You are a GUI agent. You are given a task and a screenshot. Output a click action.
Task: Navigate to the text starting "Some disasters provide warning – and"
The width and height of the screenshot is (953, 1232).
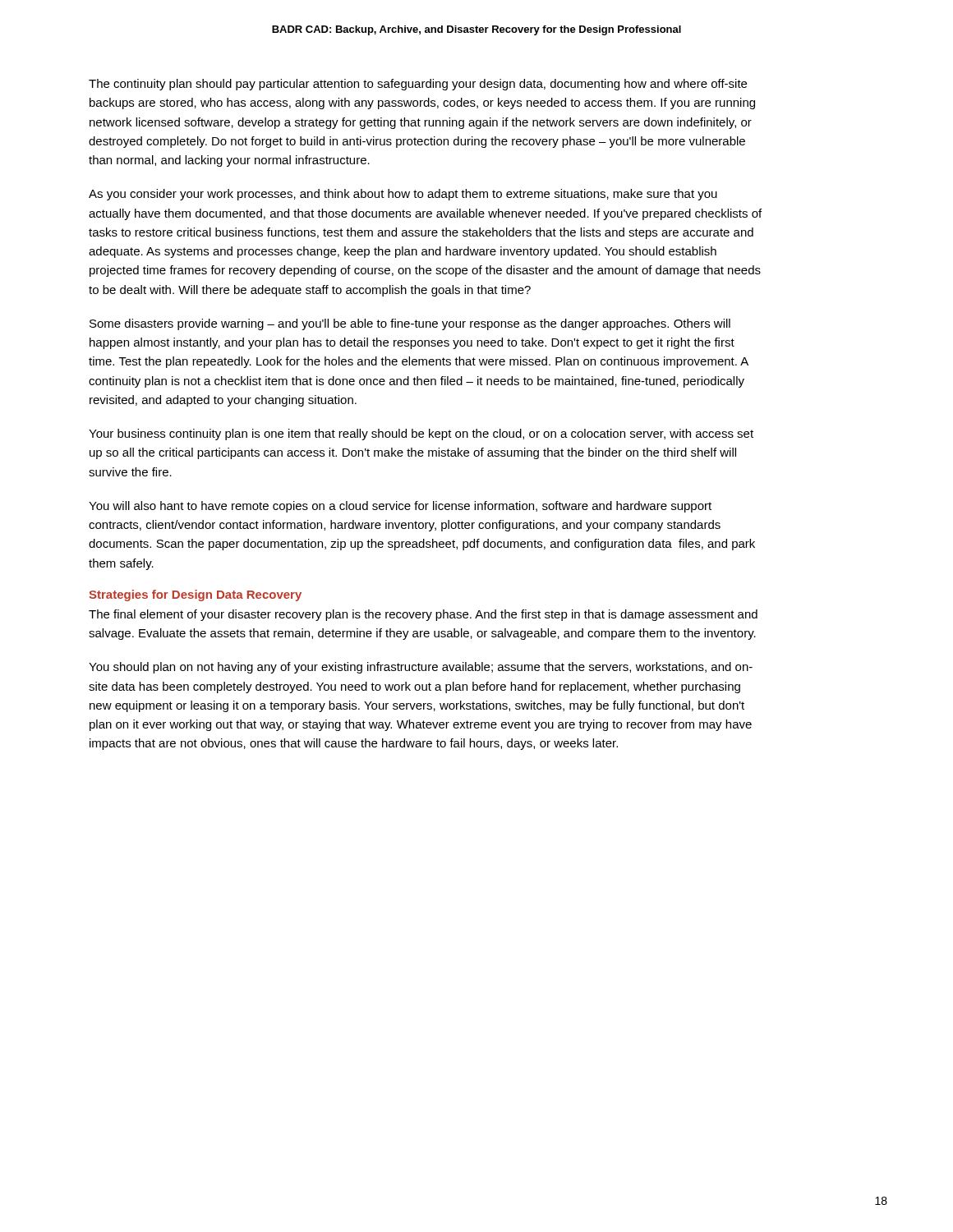418,361
